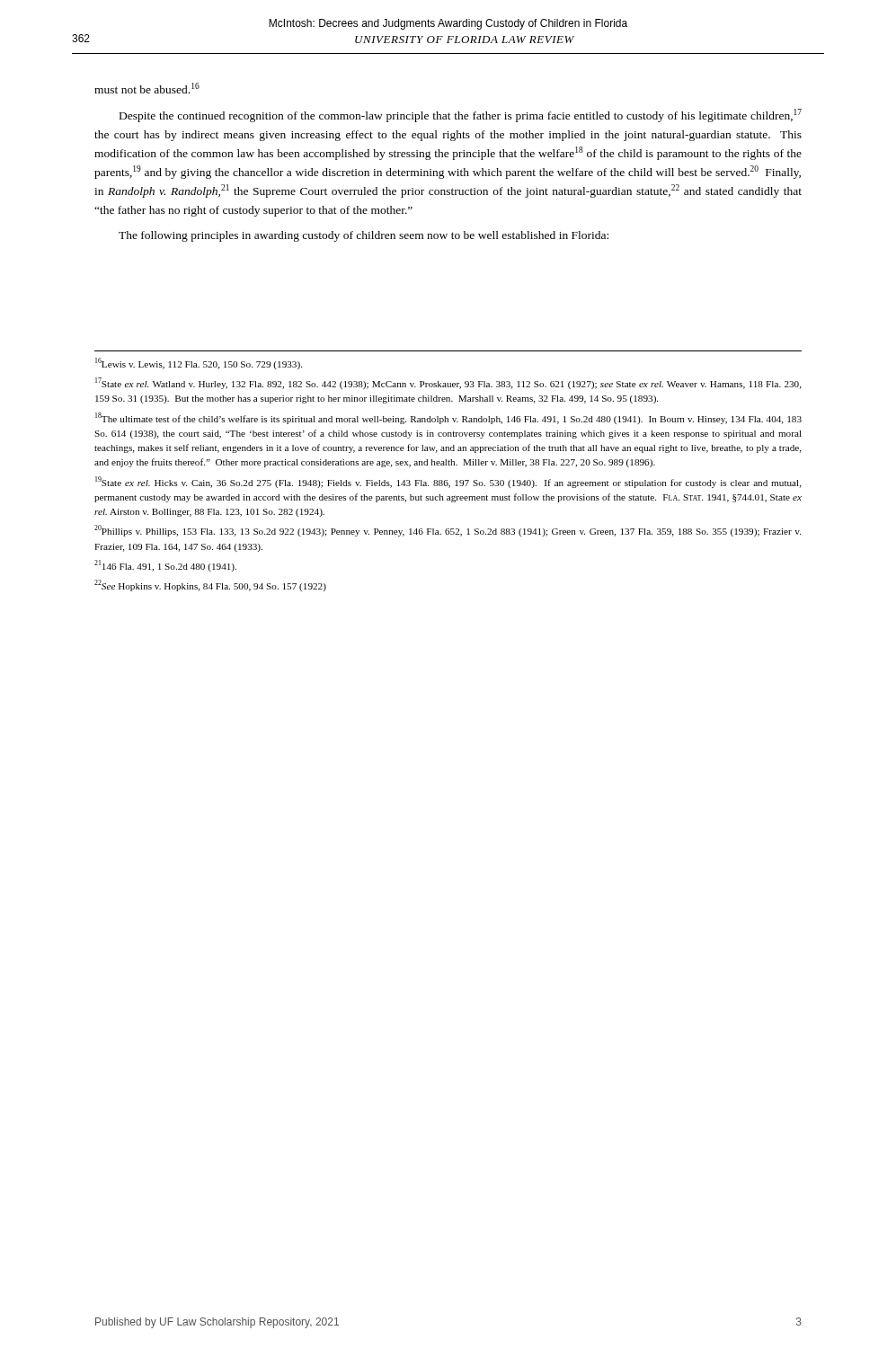Viewport: 896px width, 1348px height.
Task: Find the block on this page that starts "19State ex rel. Hicks v. Cain,"
Action: click(448, 497)
